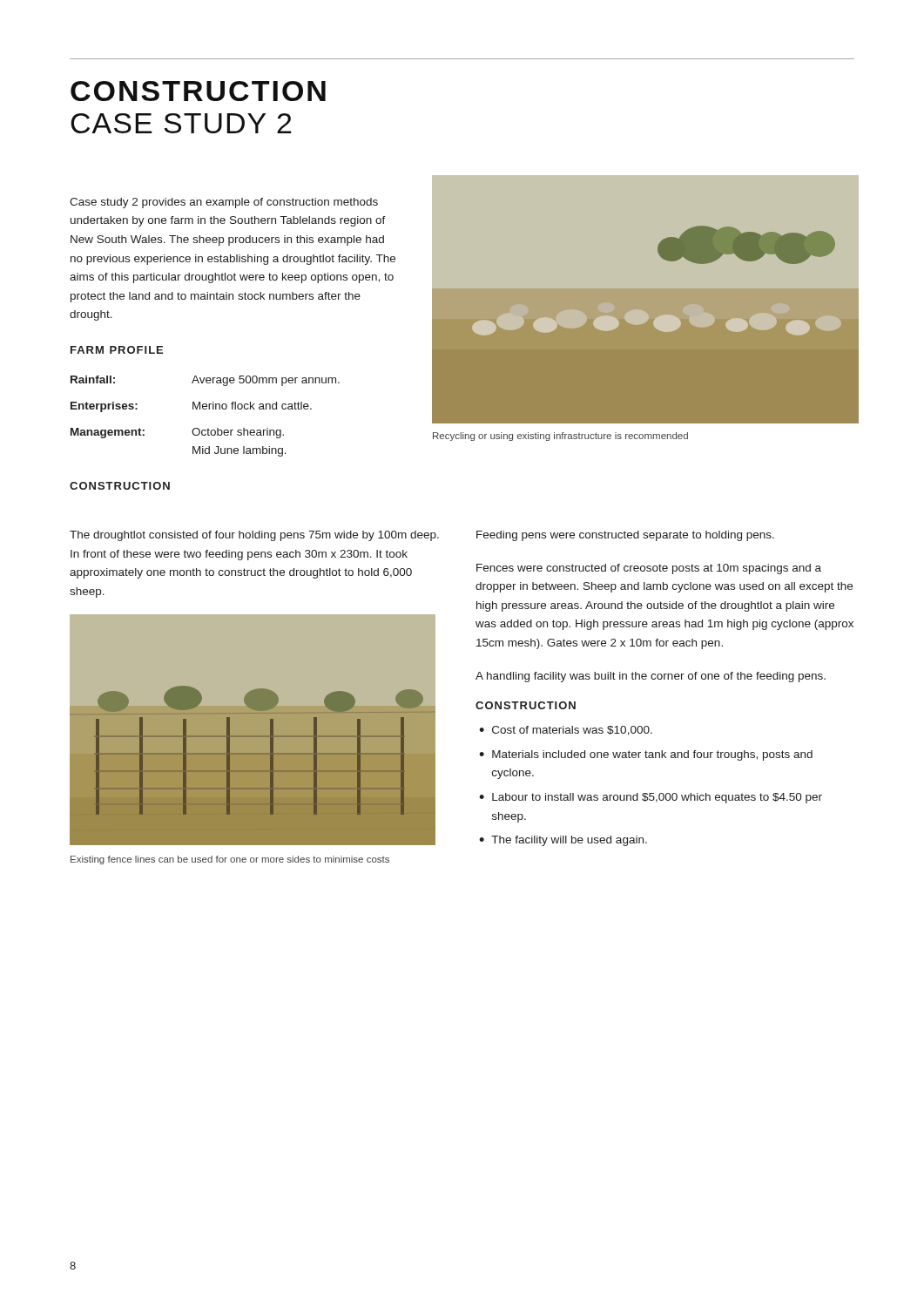Point to the block beginning "The droughtlot consisted of four"
This screenshot has width=924, height=1307.
click(x=255, y=563)
